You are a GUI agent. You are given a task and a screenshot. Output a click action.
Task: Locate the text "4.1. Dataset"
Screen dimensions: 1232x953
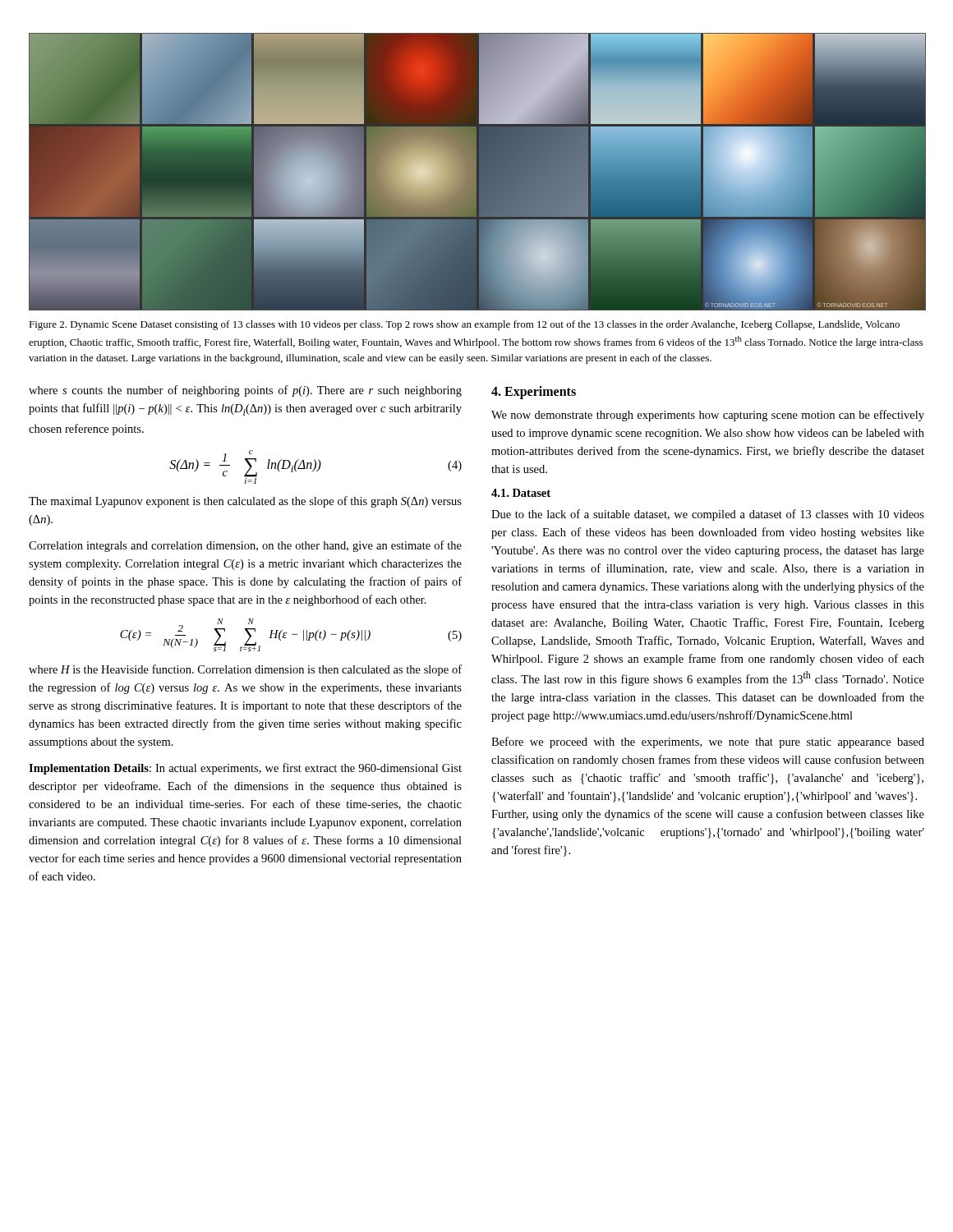point(521,493)
